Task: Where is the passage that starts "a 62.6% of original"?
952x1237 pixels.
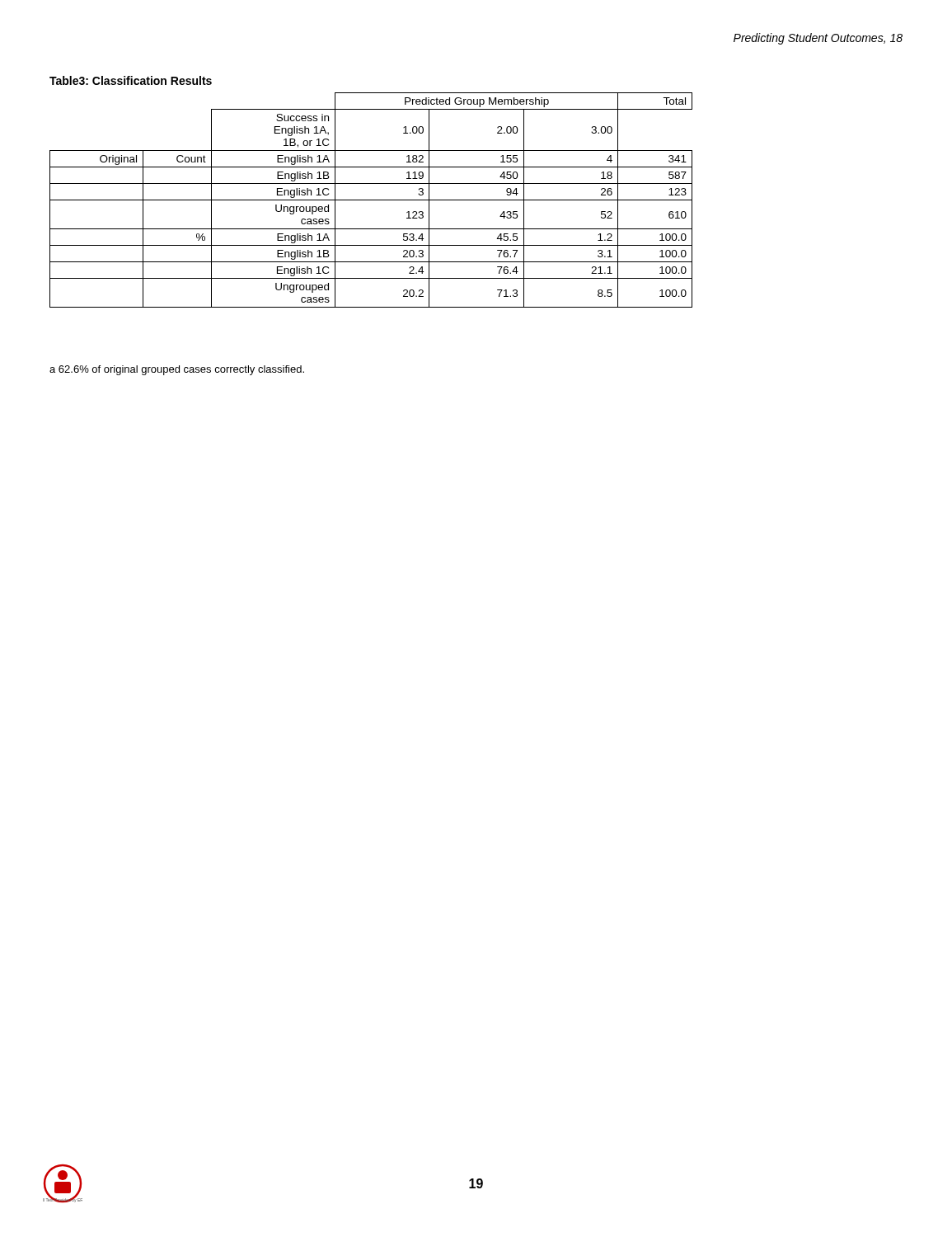Action: pyautogui.click(x=177, y=369)
